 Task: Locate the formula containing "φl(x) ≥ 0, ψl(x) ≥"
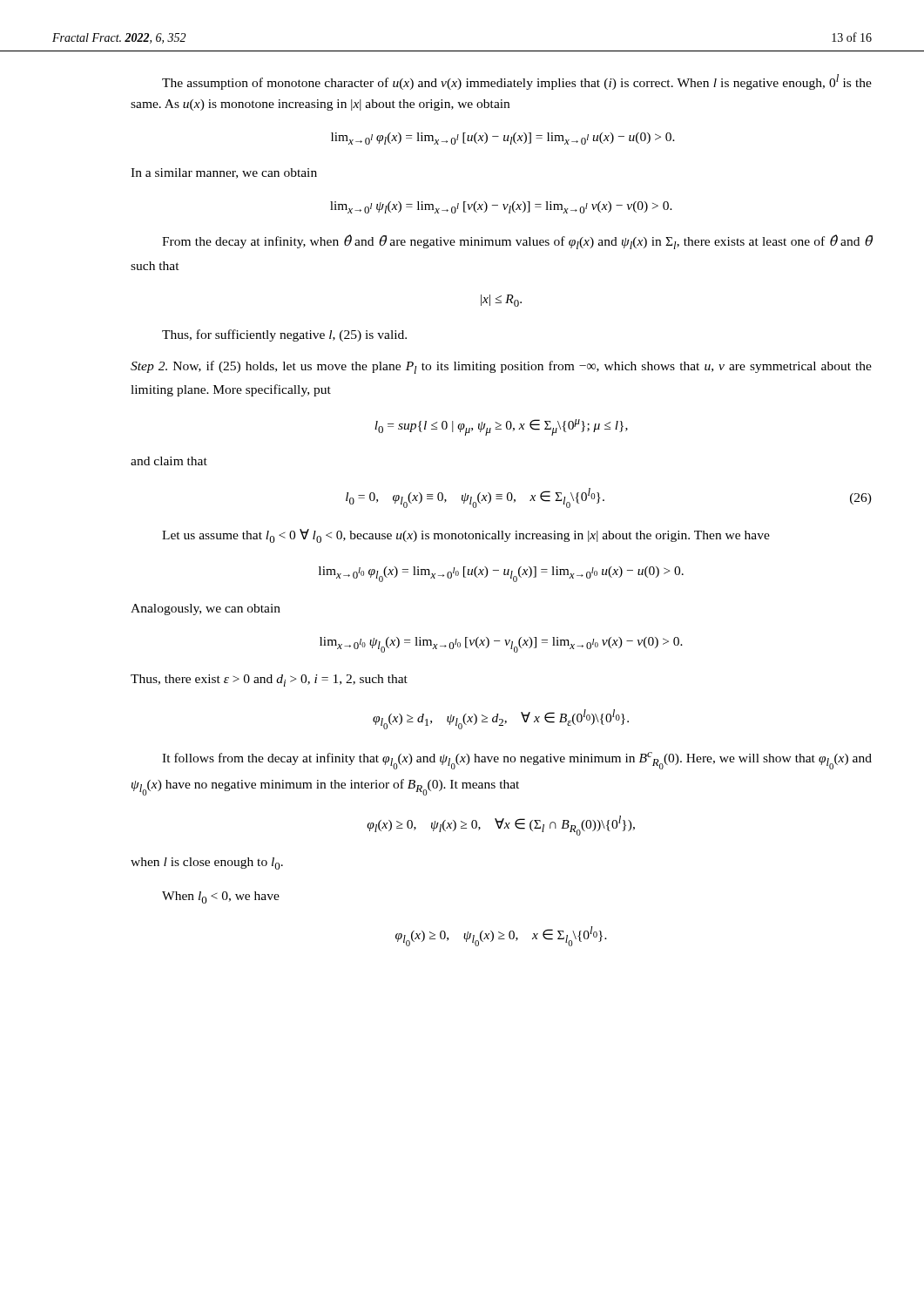point(501,825)
